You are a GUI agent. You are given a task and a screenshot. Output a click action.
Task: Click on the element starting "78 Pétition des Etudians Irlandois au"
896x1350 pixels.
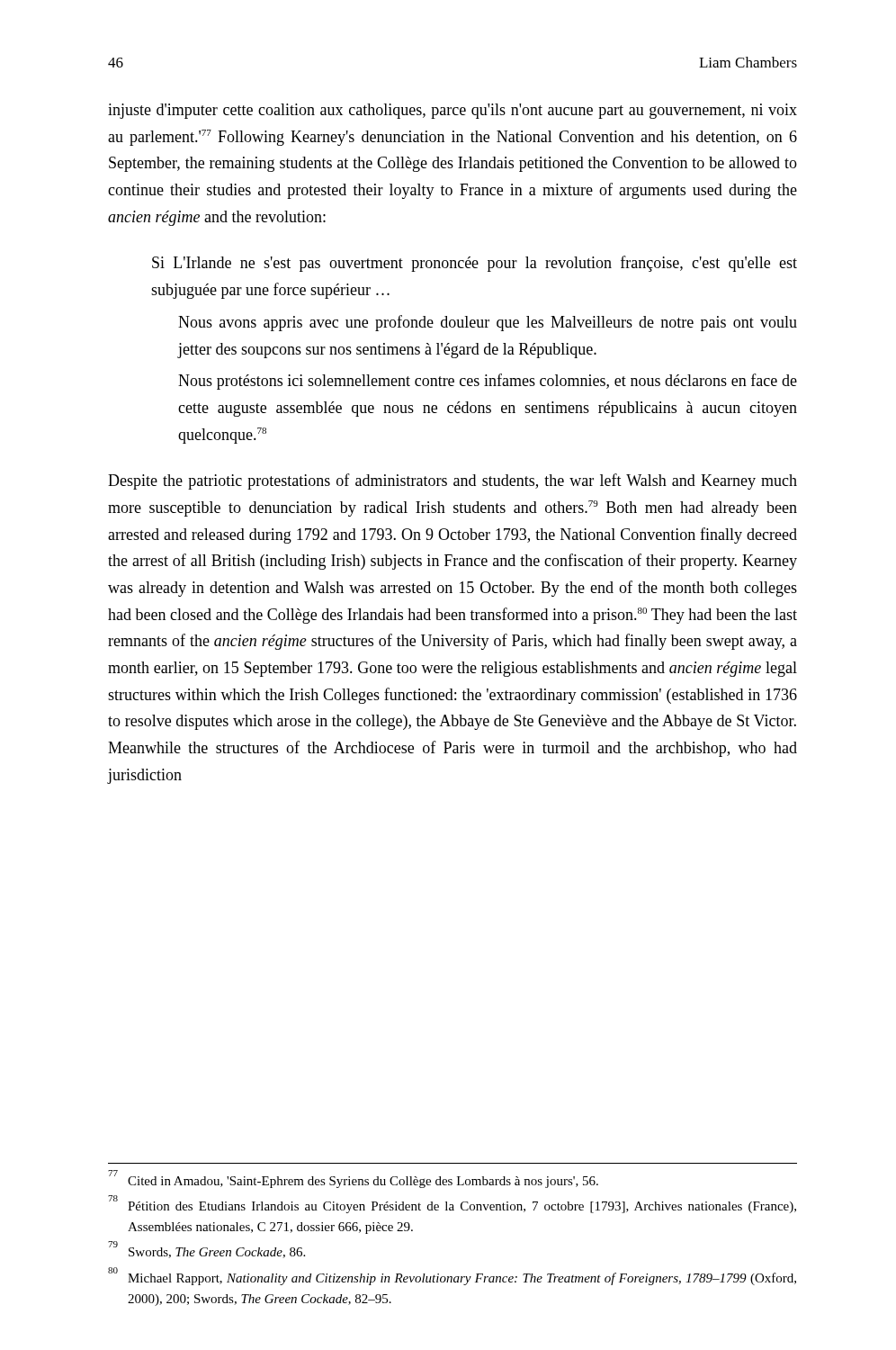453,1217
